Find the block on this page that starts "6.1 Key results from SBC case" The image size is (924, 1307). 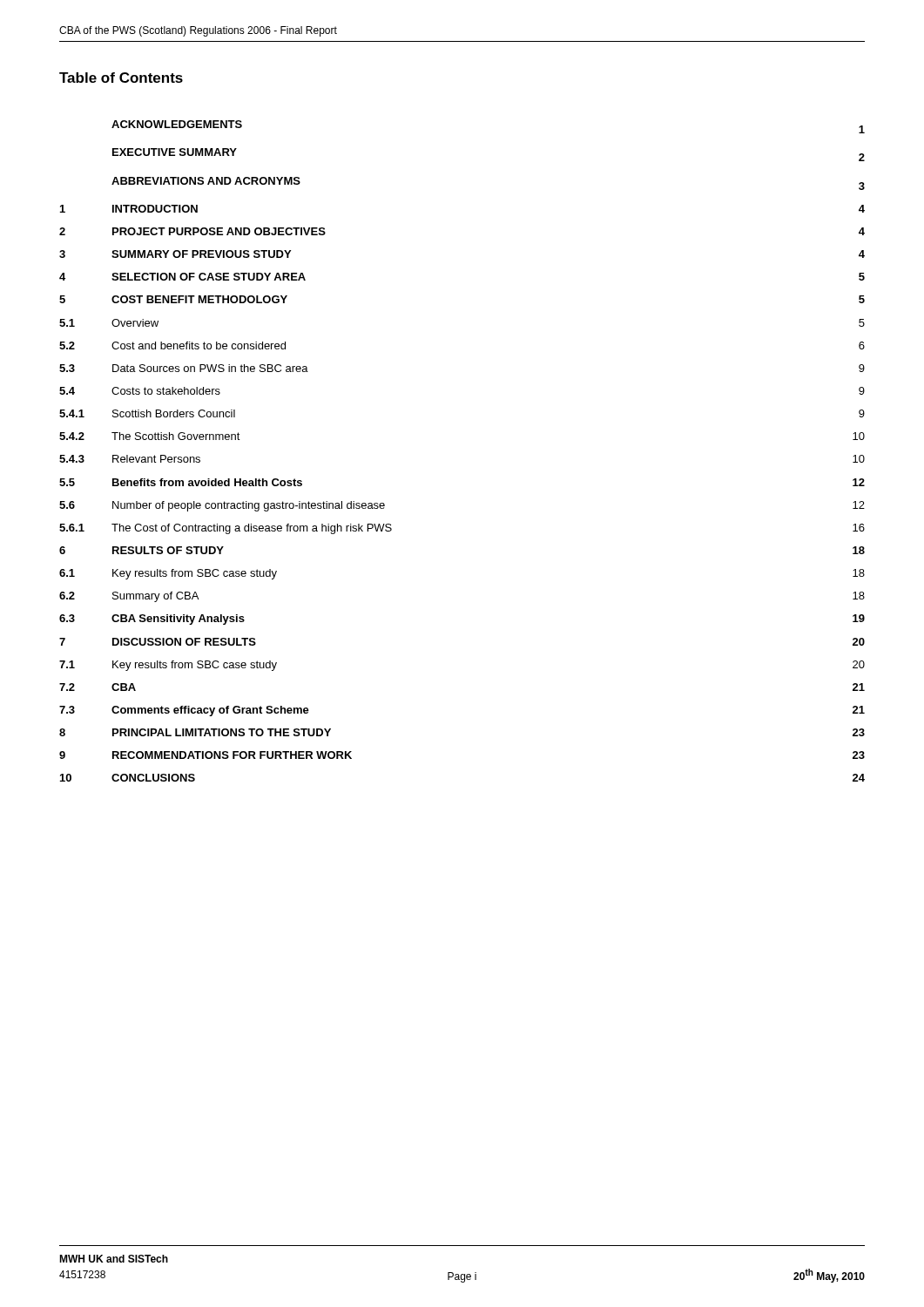200,573
